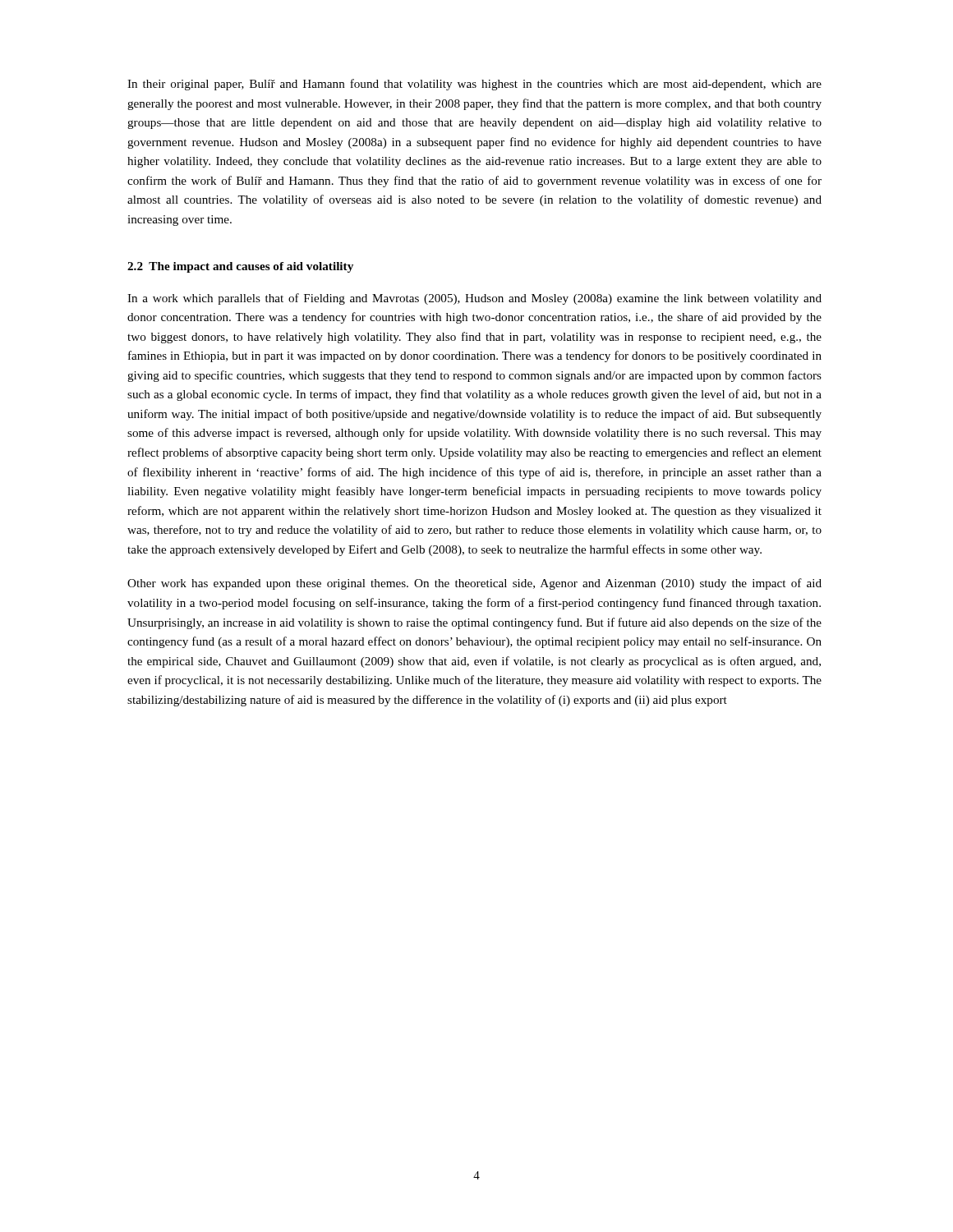
Task: Locate the text block starting "In a work which"
Action: [x=474, y=423]
